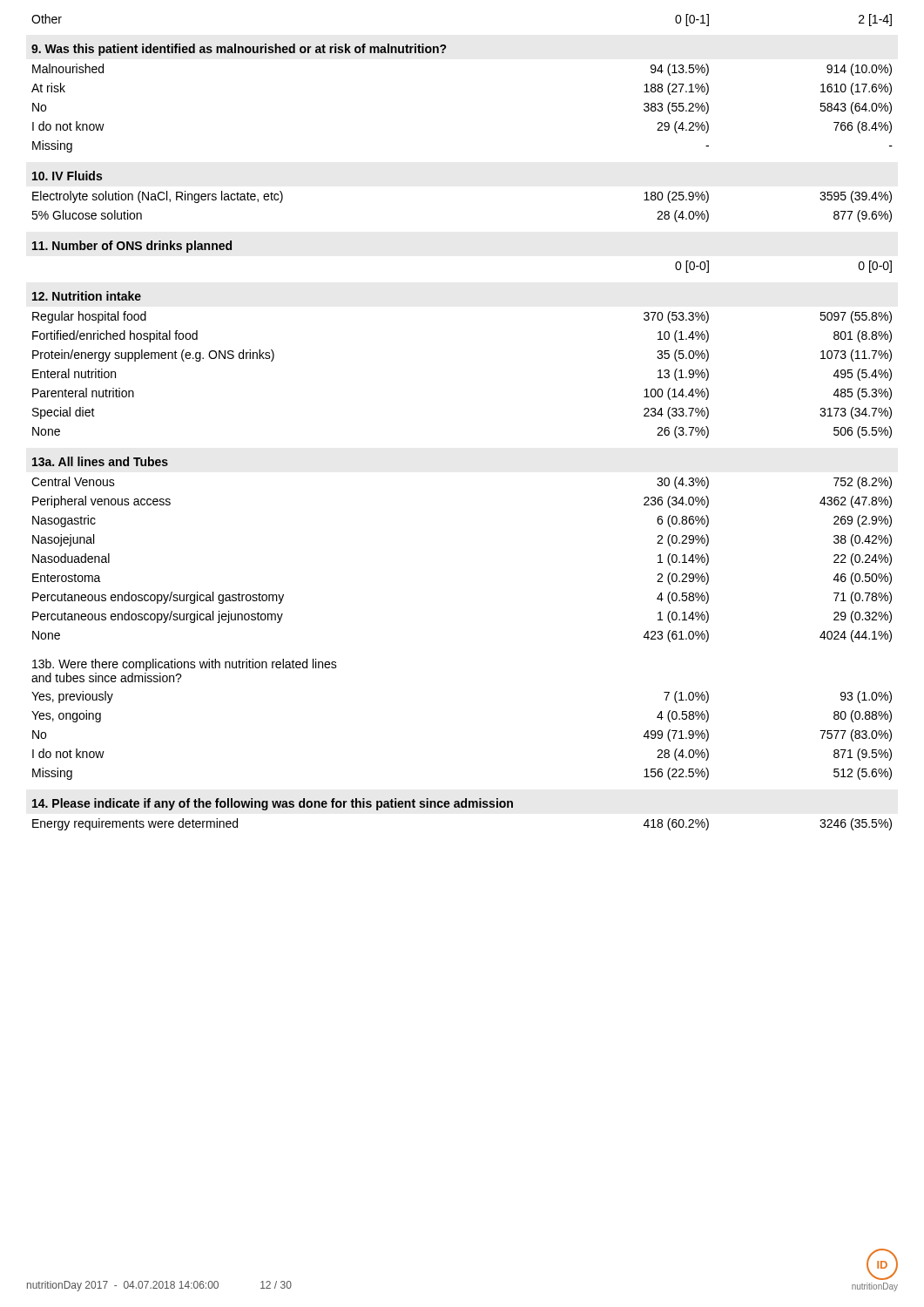
Task: Locate the section header with the text "12. Nutrition intake"
Action: (86, 296)
